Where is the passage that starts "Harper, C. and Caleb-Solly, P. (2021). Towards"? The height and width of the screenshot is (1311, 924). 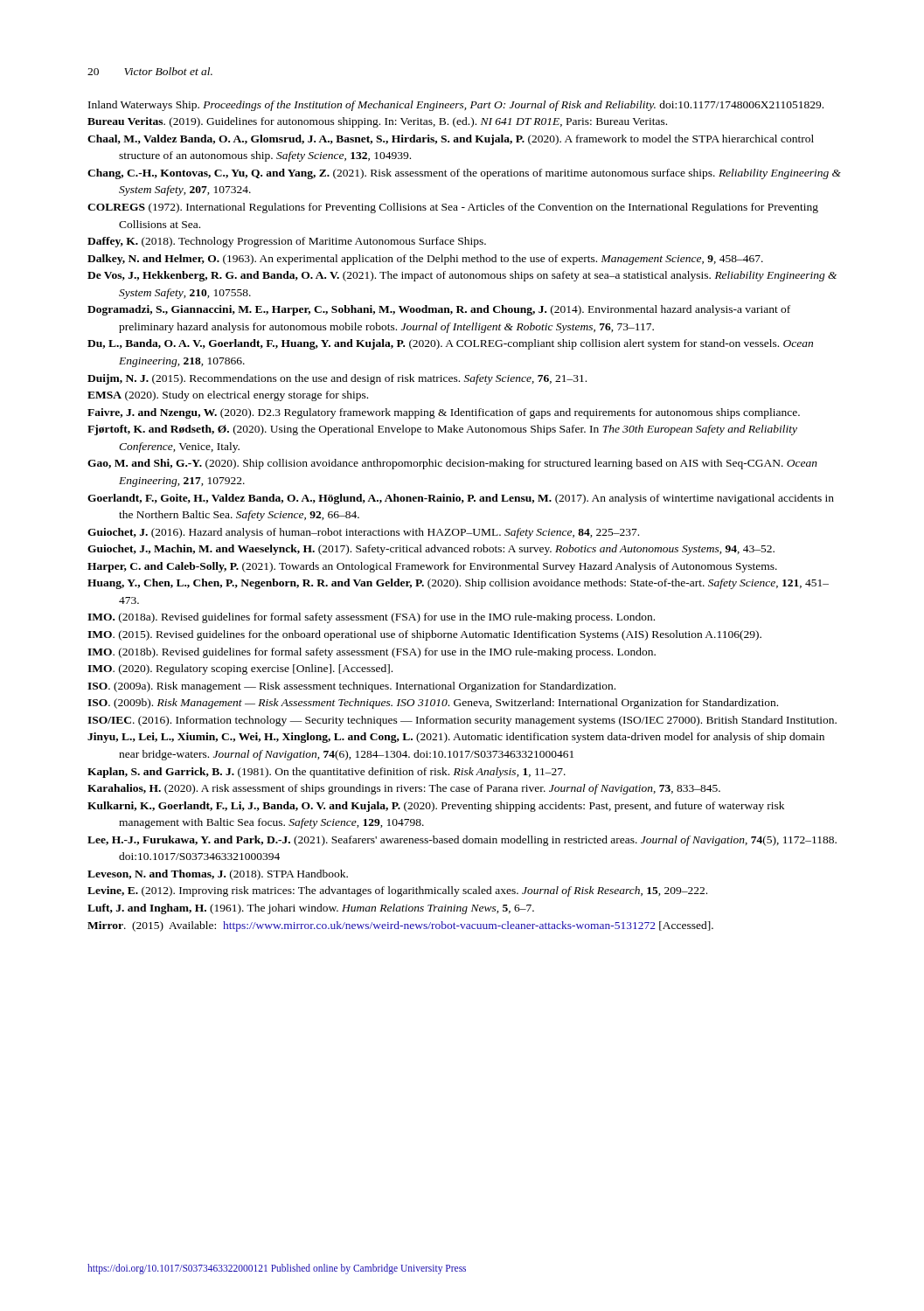pos(432,566)
